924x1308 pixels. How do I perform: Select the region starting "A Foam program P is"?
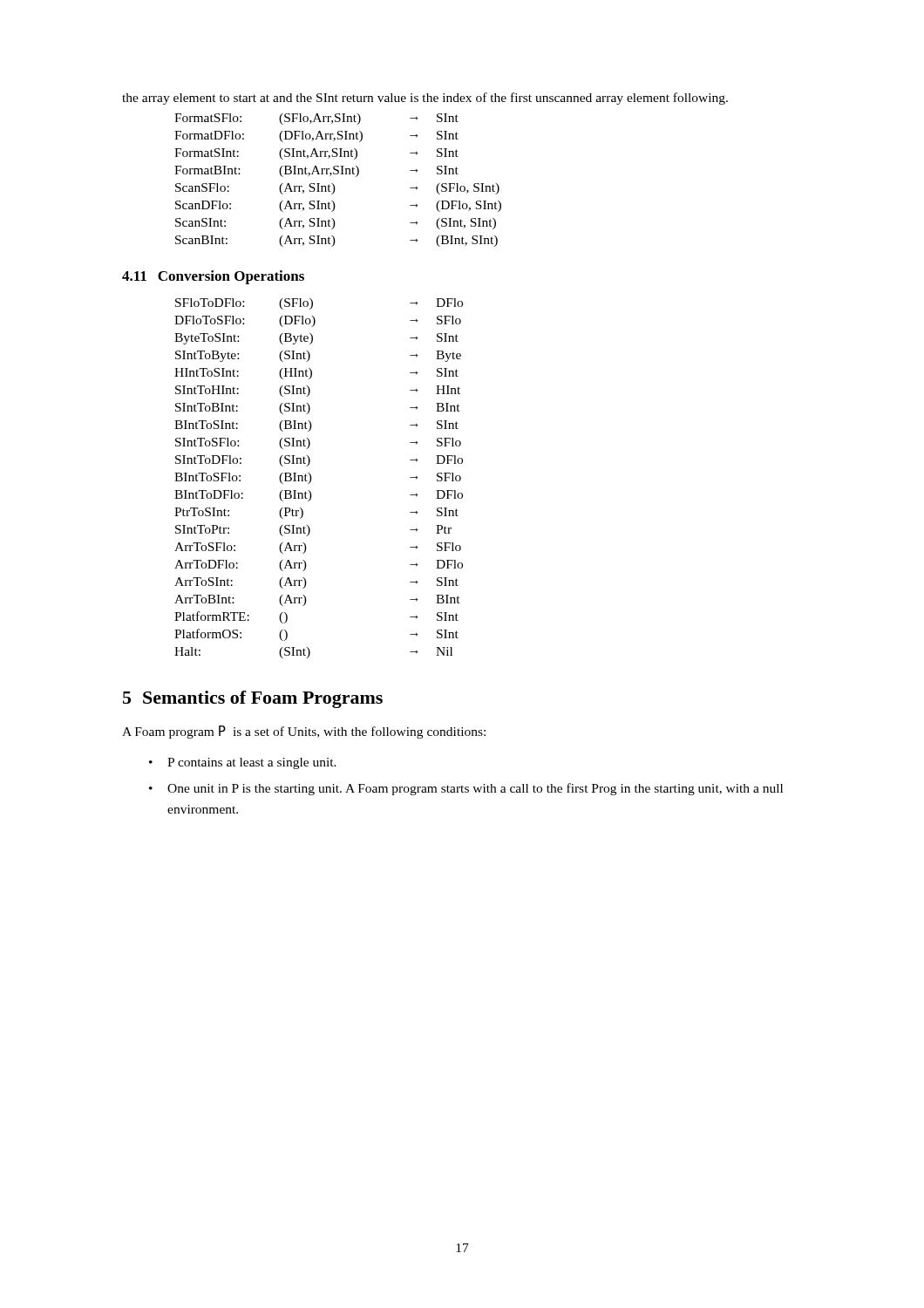click(304, 732)
